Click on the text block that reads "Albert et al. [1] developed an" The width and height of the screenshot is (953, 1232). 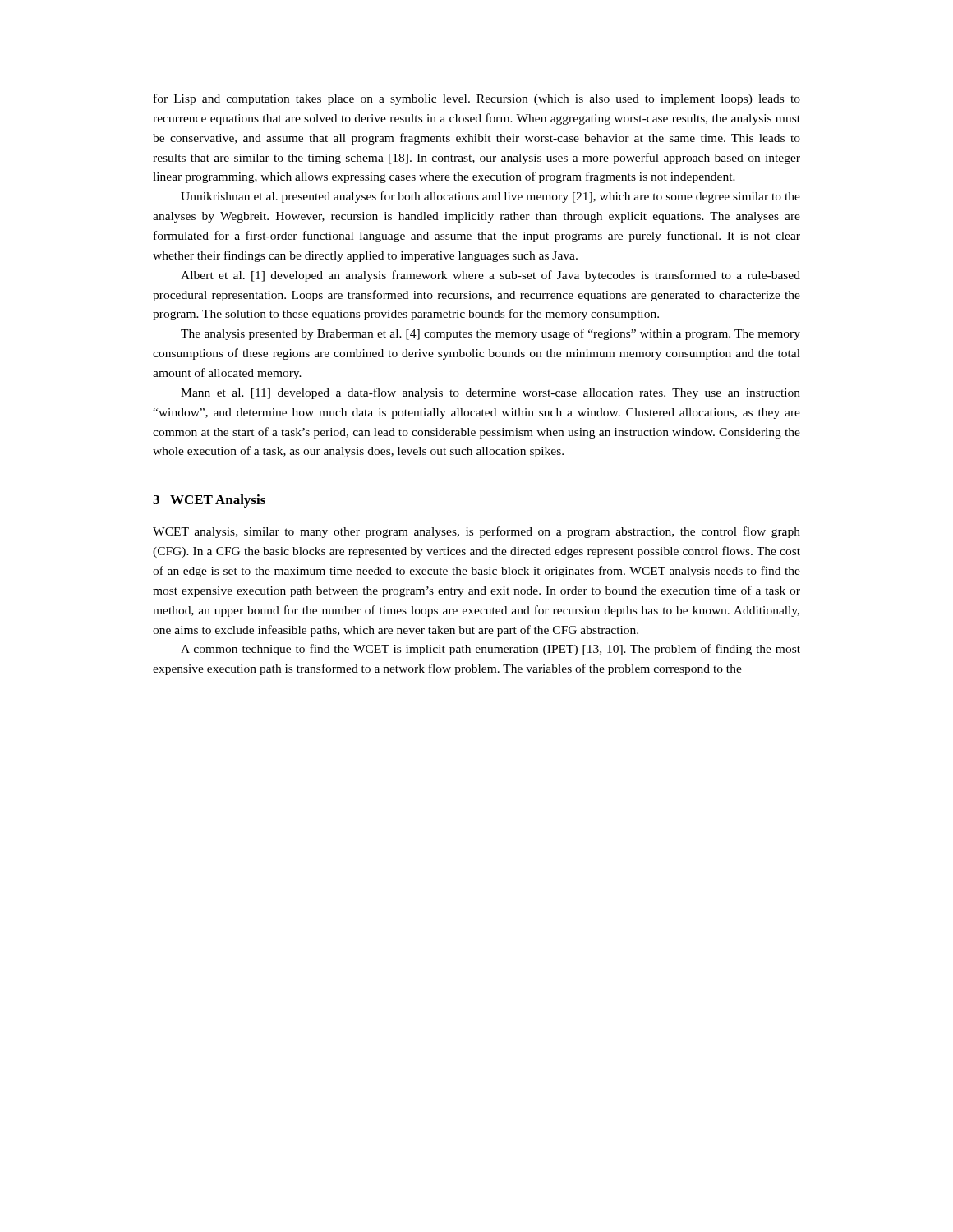click(x=476, y=295)
